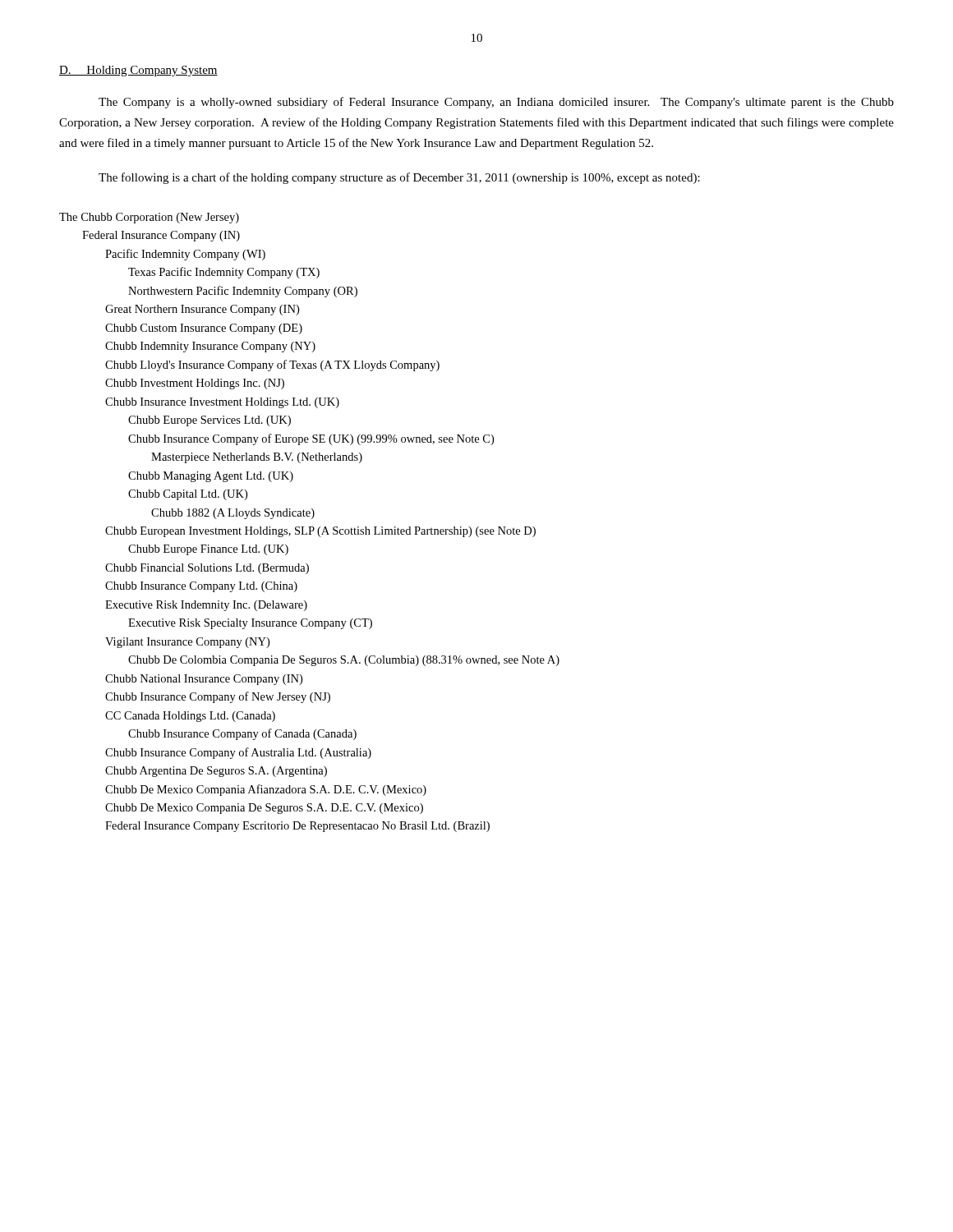This screenshot has width=953, height=1232.
Task: Locate the list item with the text "Chubb Insurance Company of Europe"
Action: click(311, 438)
